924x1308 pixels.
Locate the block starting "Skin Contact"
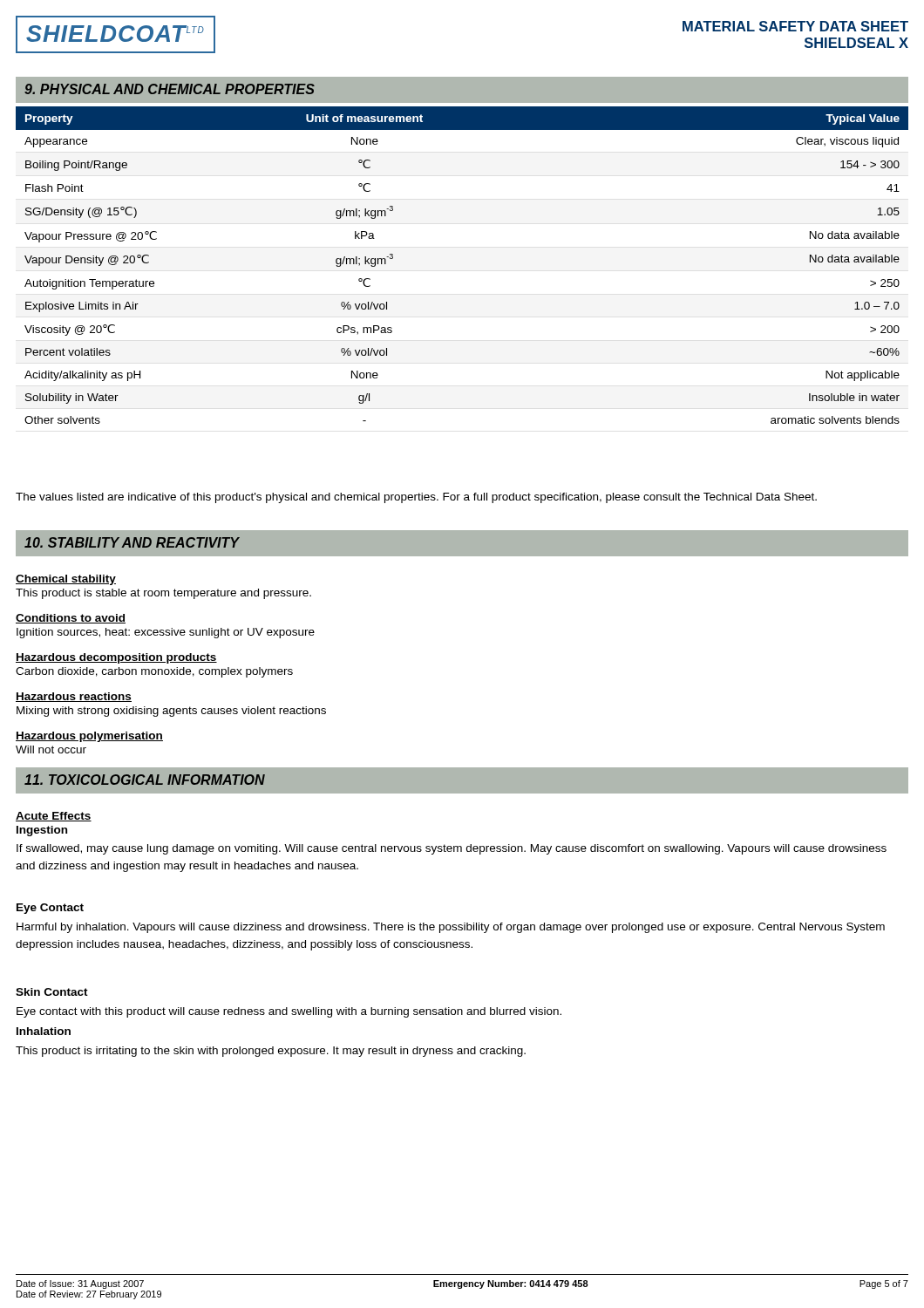coord(52,992)
